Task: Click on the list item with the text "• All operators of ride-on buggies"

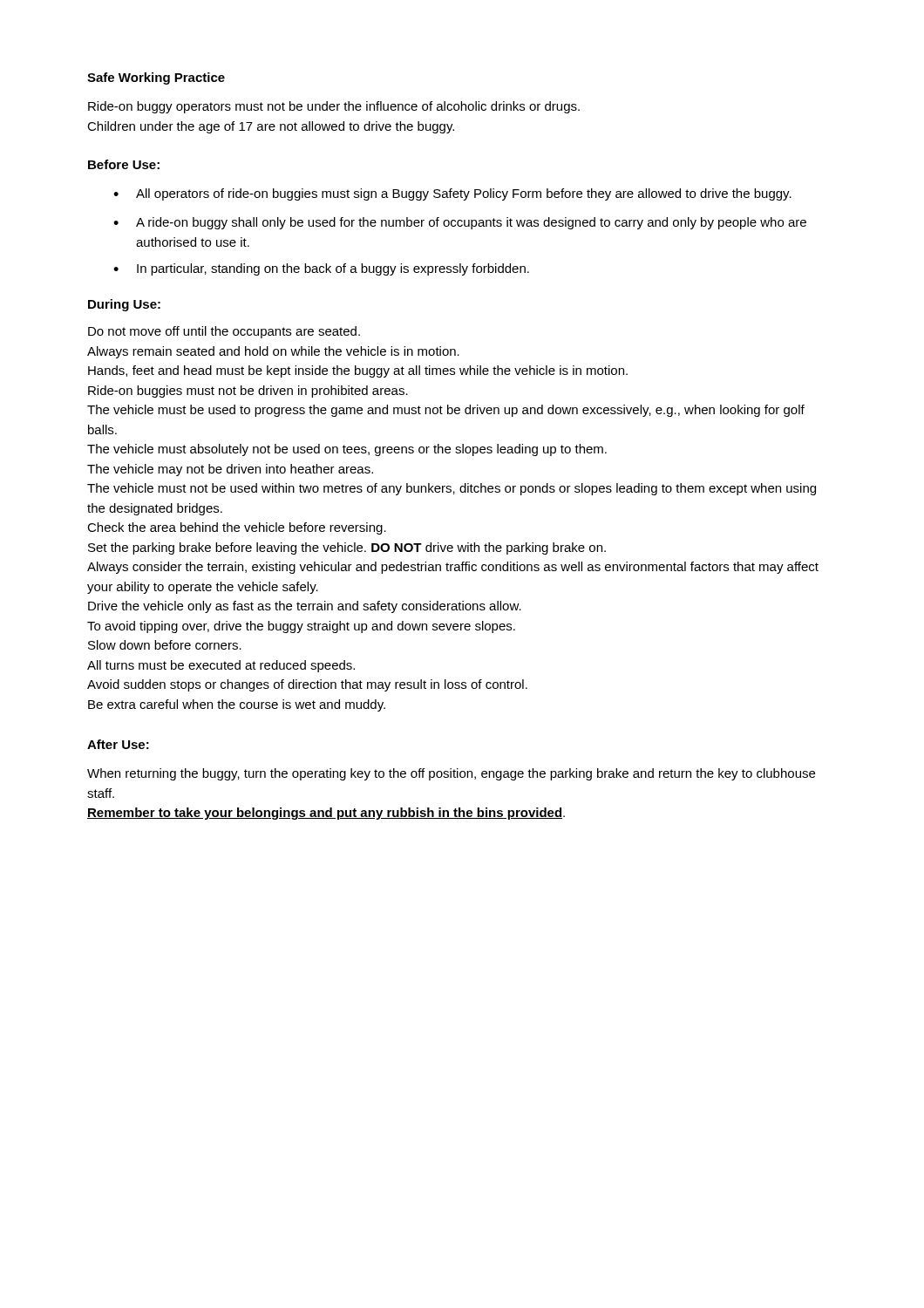Action: pos(475,195)
